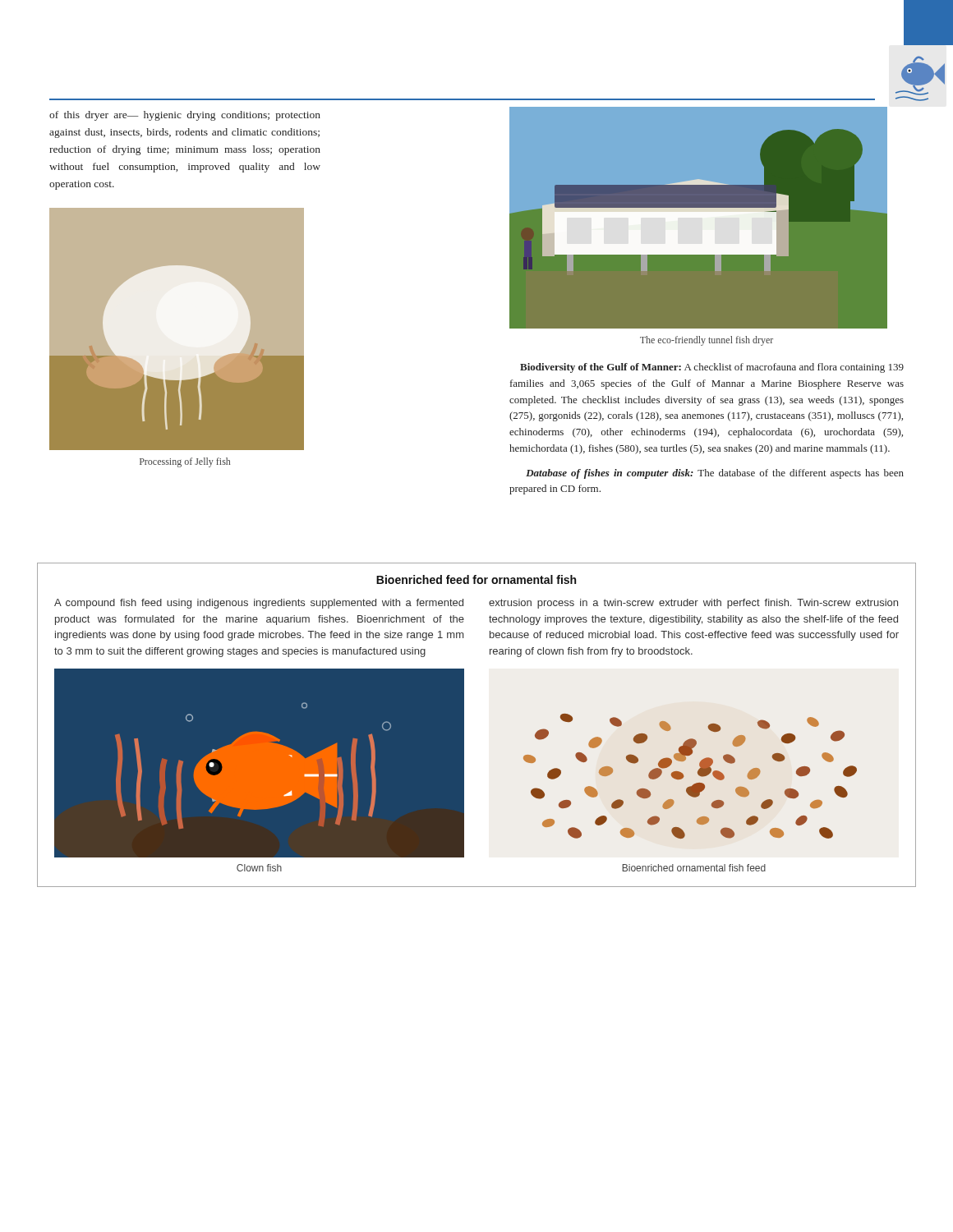The image size is (953, 1232).
Task: Click on the text block that says "Biodiversity of the Gulf of Manner:"
Action: [707, 407]
